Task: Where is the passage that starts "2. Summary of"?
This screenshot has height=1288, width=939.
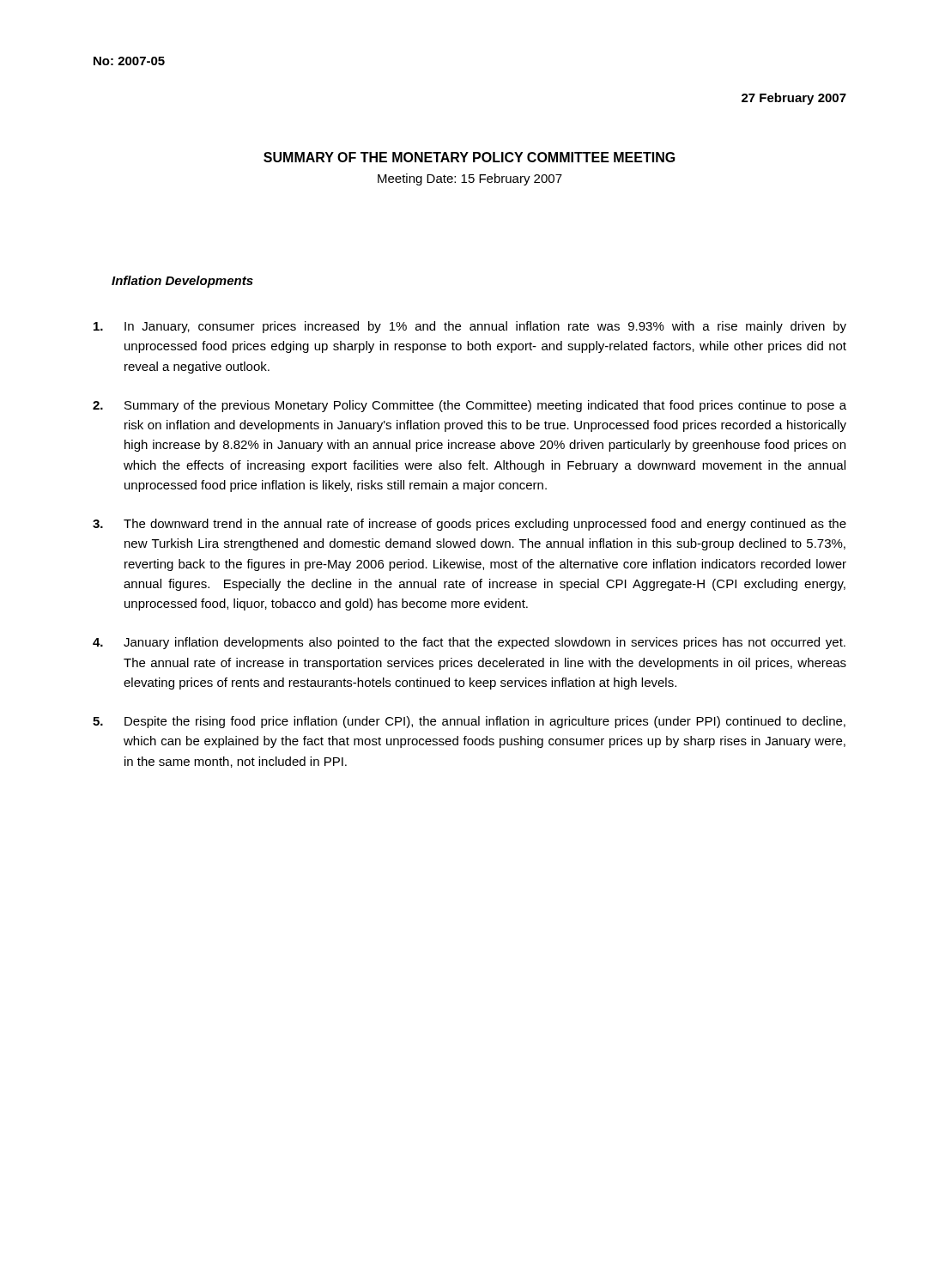Action: point(470,445)
